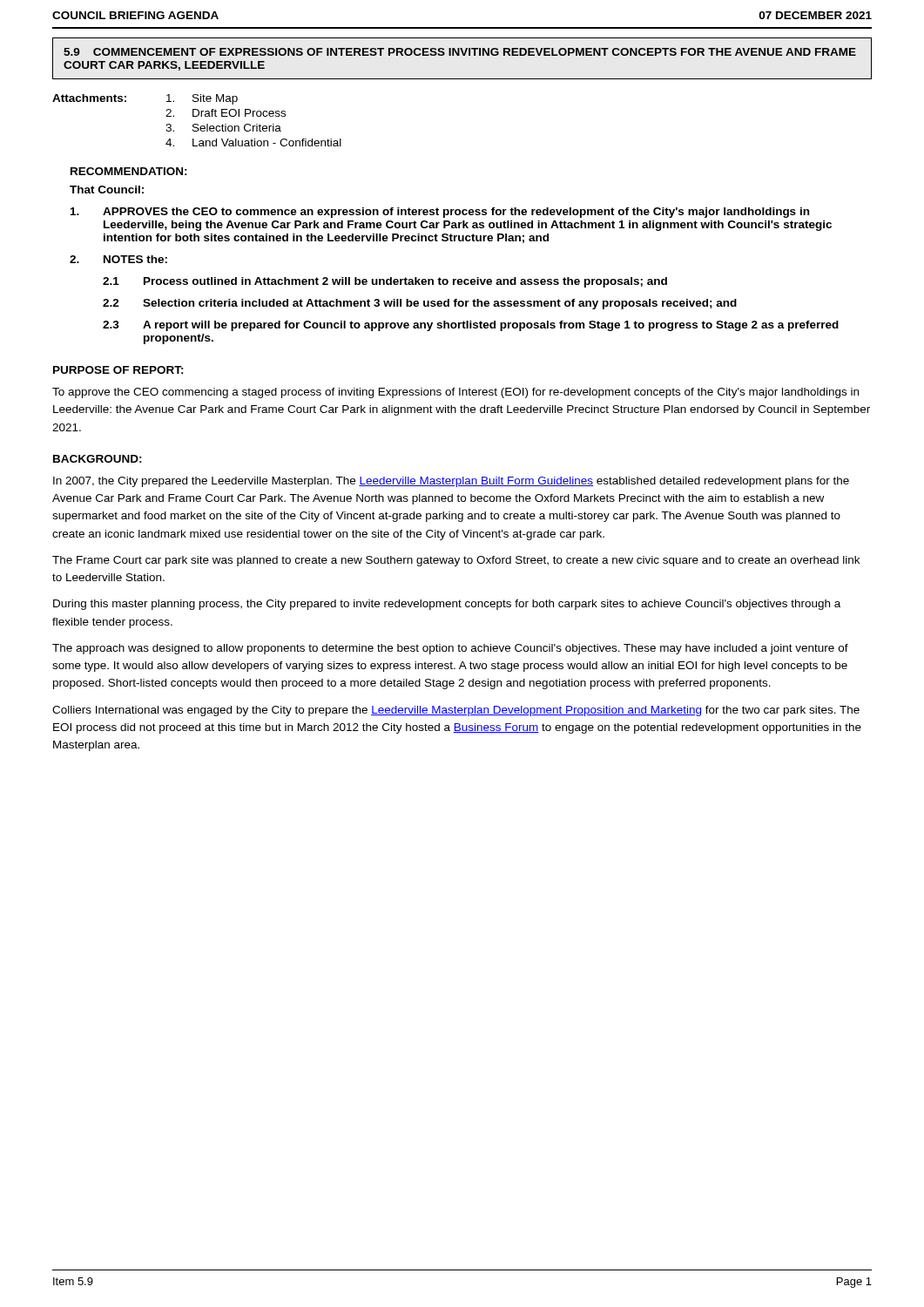
Task: Point to the region starting "Colliers International was engaged by the City"
Action: pyautogui.click(x=457, y=727)
